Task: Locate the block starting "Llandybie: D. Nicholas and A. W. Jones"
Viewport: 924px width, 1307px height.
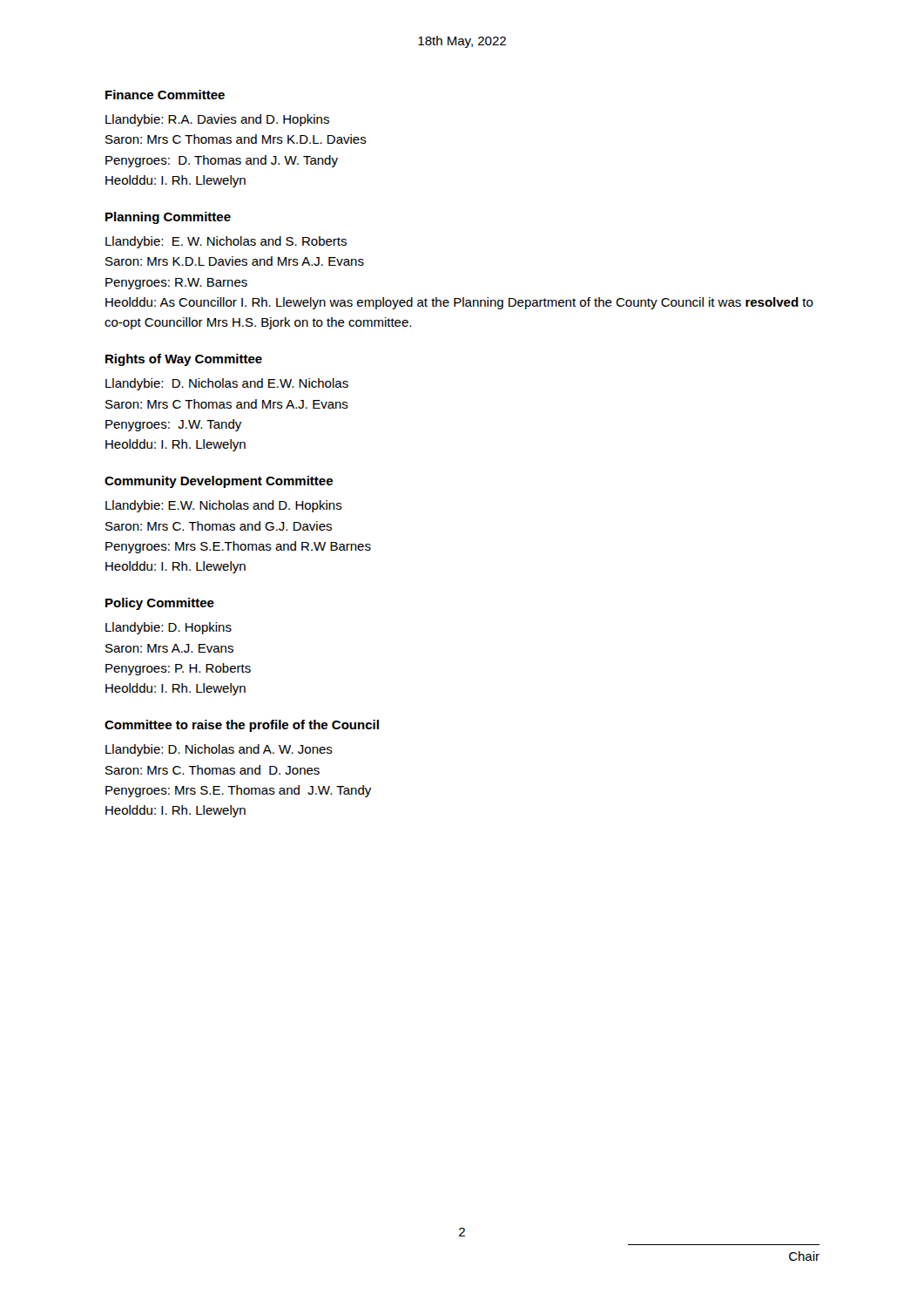Action: pos(238,779)
